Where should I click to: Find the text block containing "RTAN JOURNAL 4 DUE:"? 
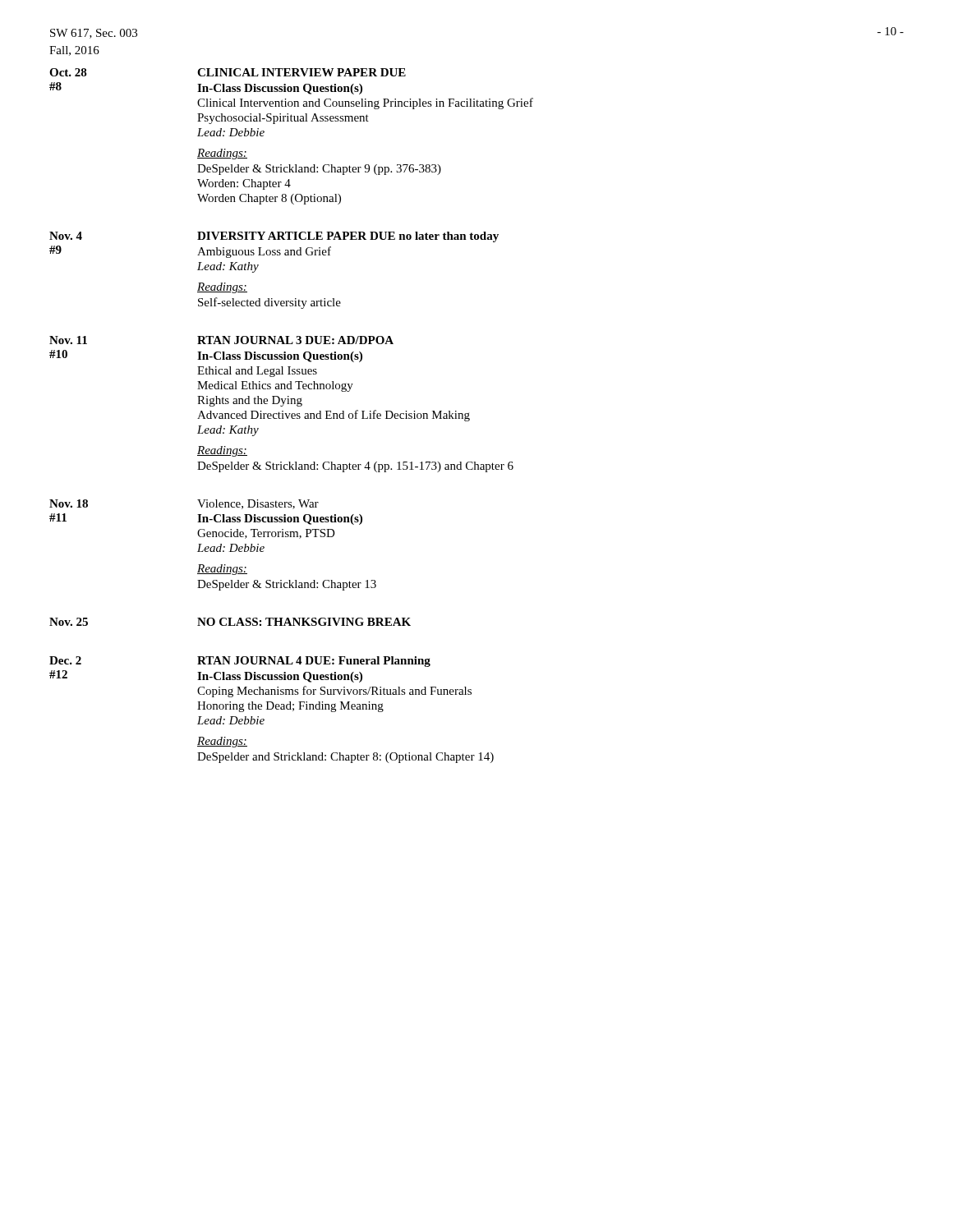tap(314, 662)
